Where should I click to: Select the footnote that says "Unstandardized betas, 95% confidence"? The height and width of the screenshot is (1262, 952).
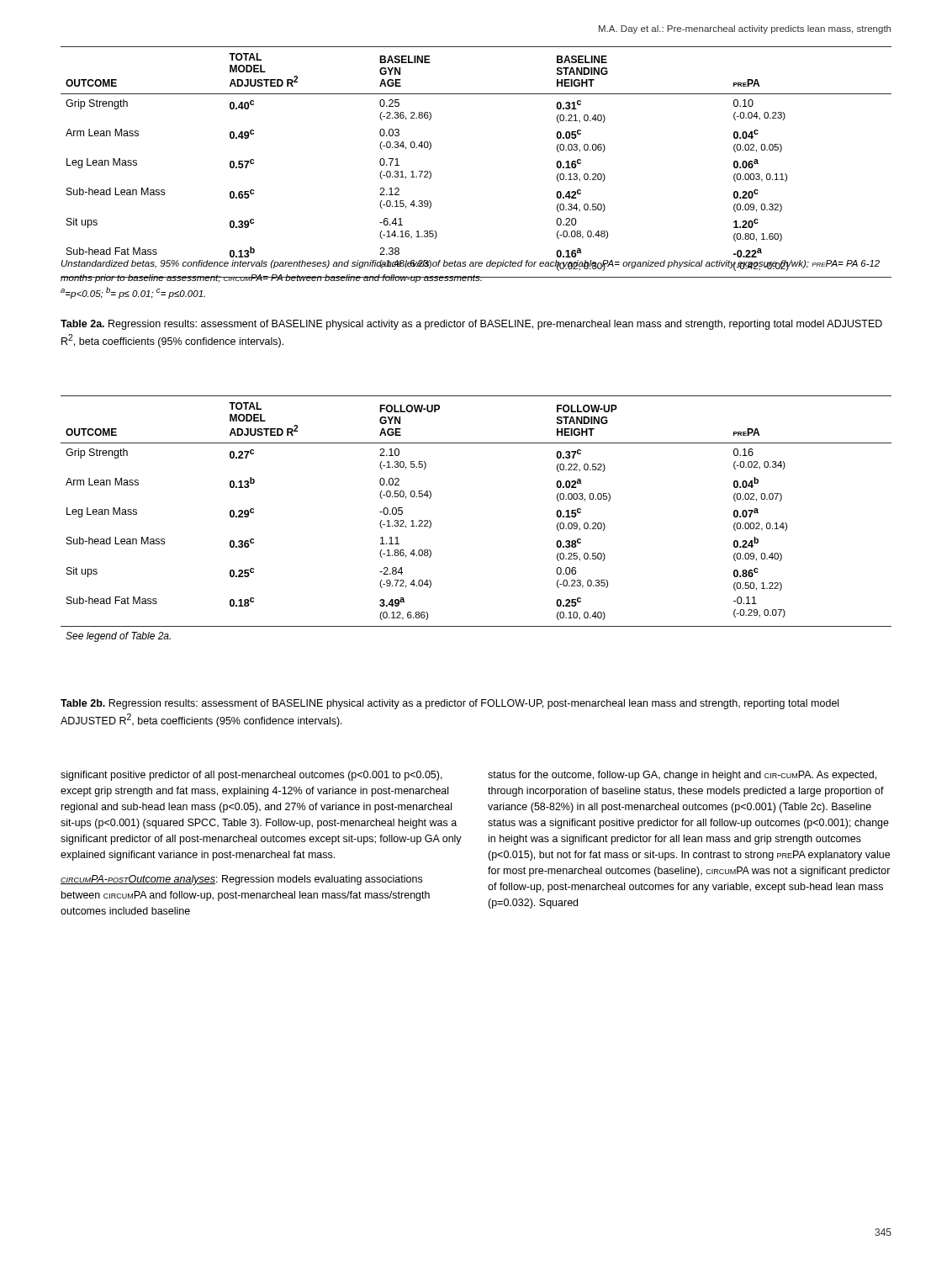click(470, 279)
